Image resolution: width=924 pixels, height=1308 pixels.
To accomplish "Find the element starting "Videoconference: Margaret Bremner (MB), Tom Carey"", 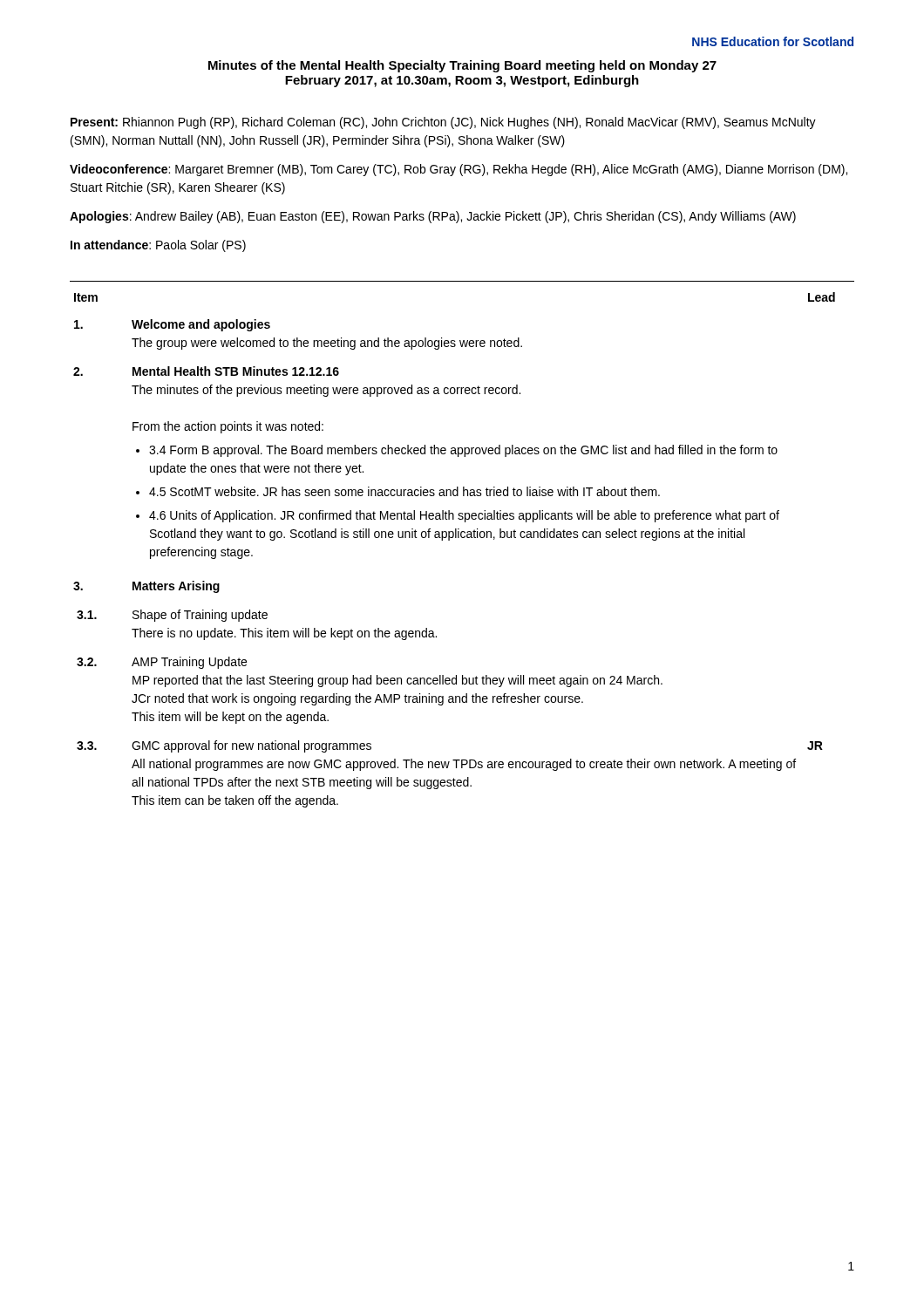I will (x=462, y=179).
